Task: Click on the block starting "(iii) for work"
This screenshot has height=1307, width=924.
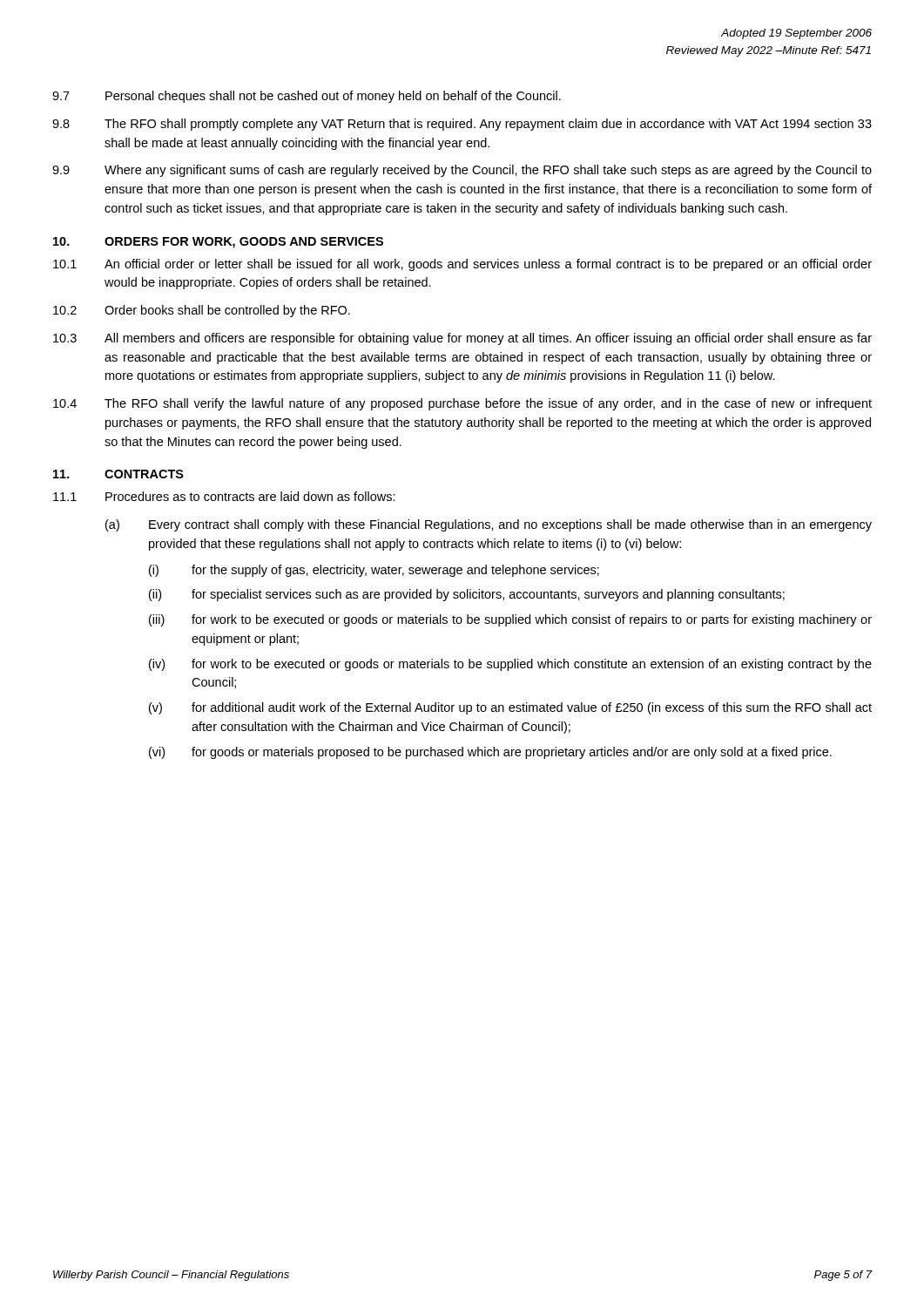Action: 510,630
